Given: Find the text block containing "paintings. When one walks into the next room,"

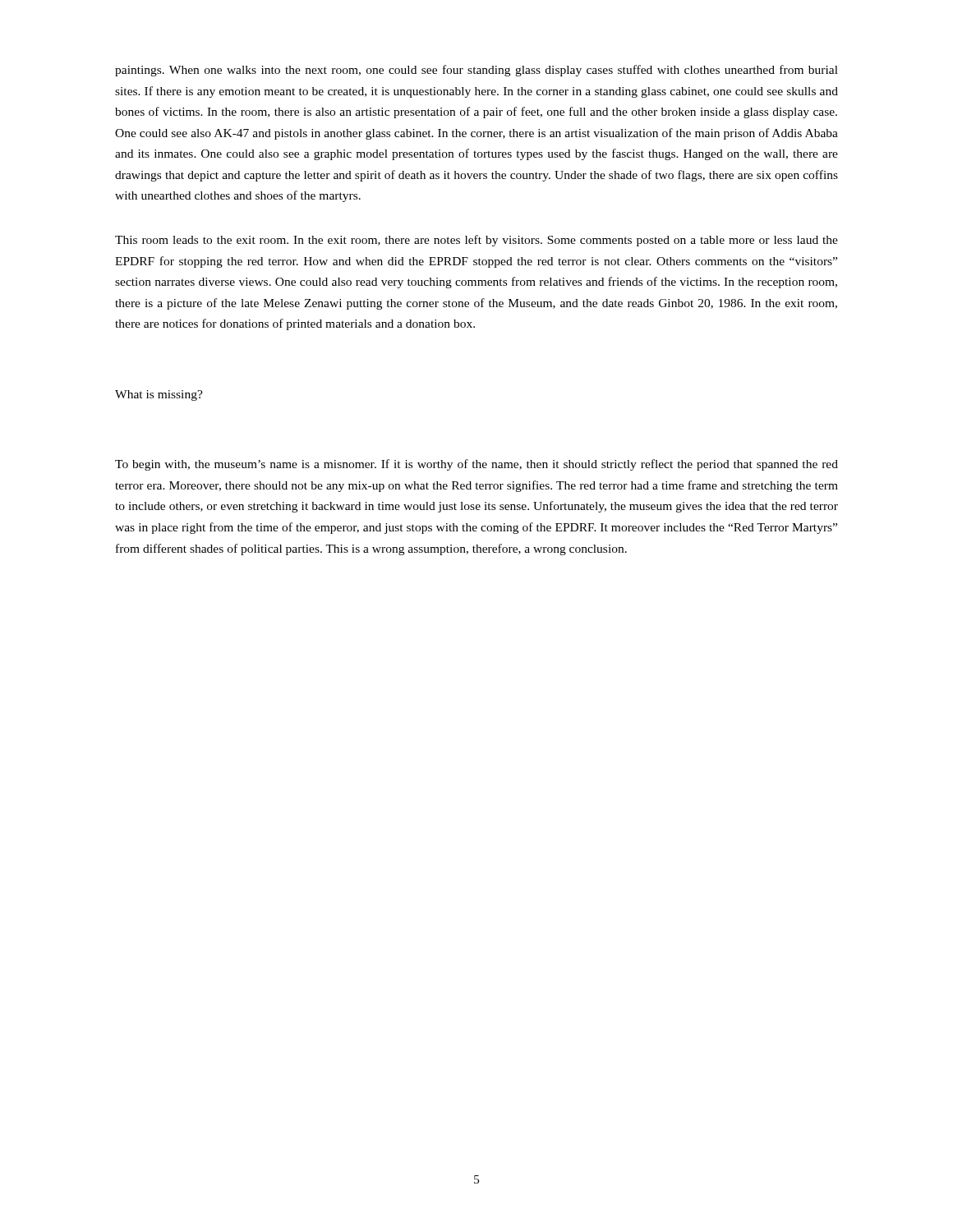Looking at the screenshot, I should pos(476,132).
